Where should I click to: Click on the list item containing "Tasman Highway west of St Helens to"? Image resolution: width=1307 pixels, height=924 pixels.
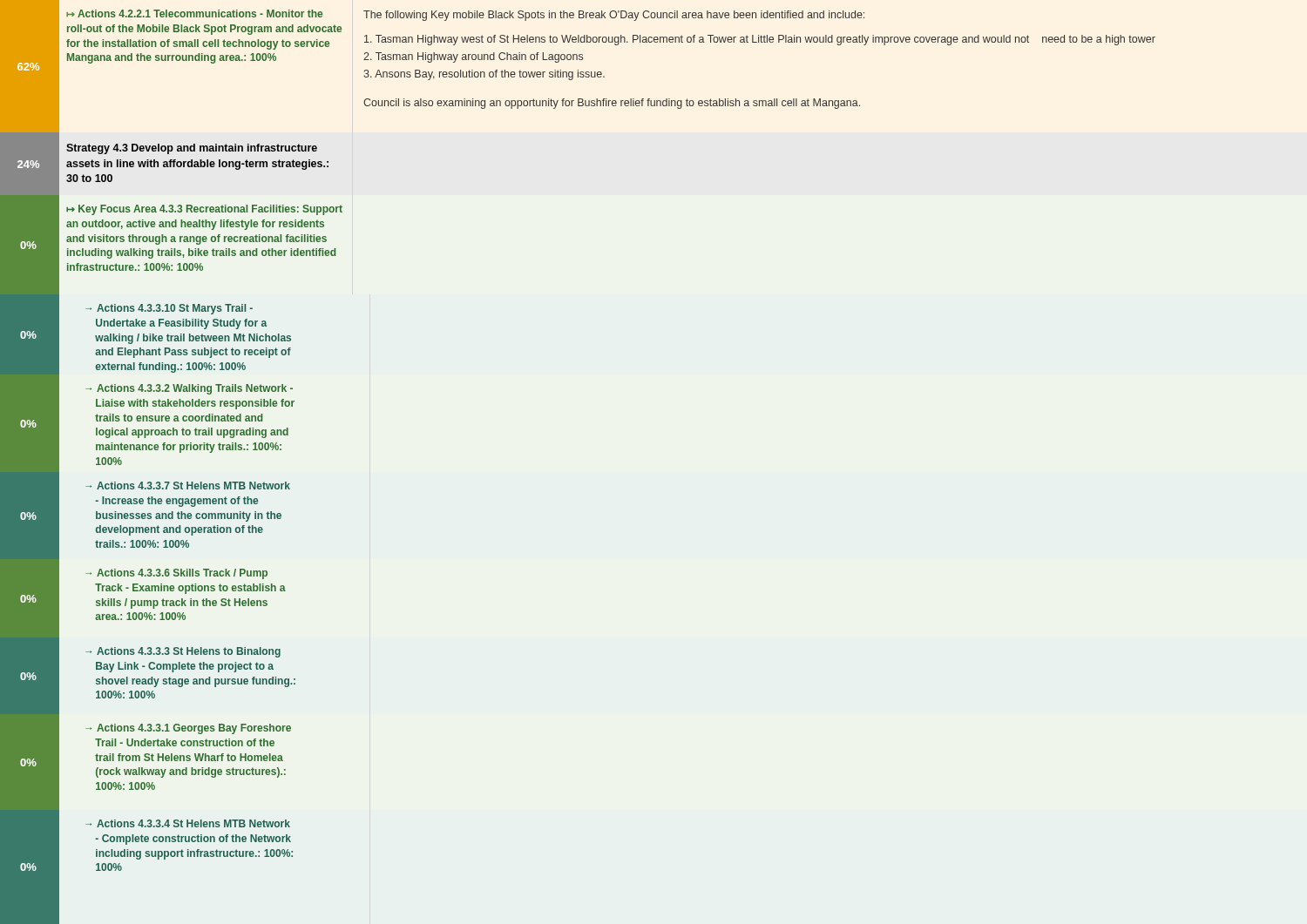click(759, 39)
